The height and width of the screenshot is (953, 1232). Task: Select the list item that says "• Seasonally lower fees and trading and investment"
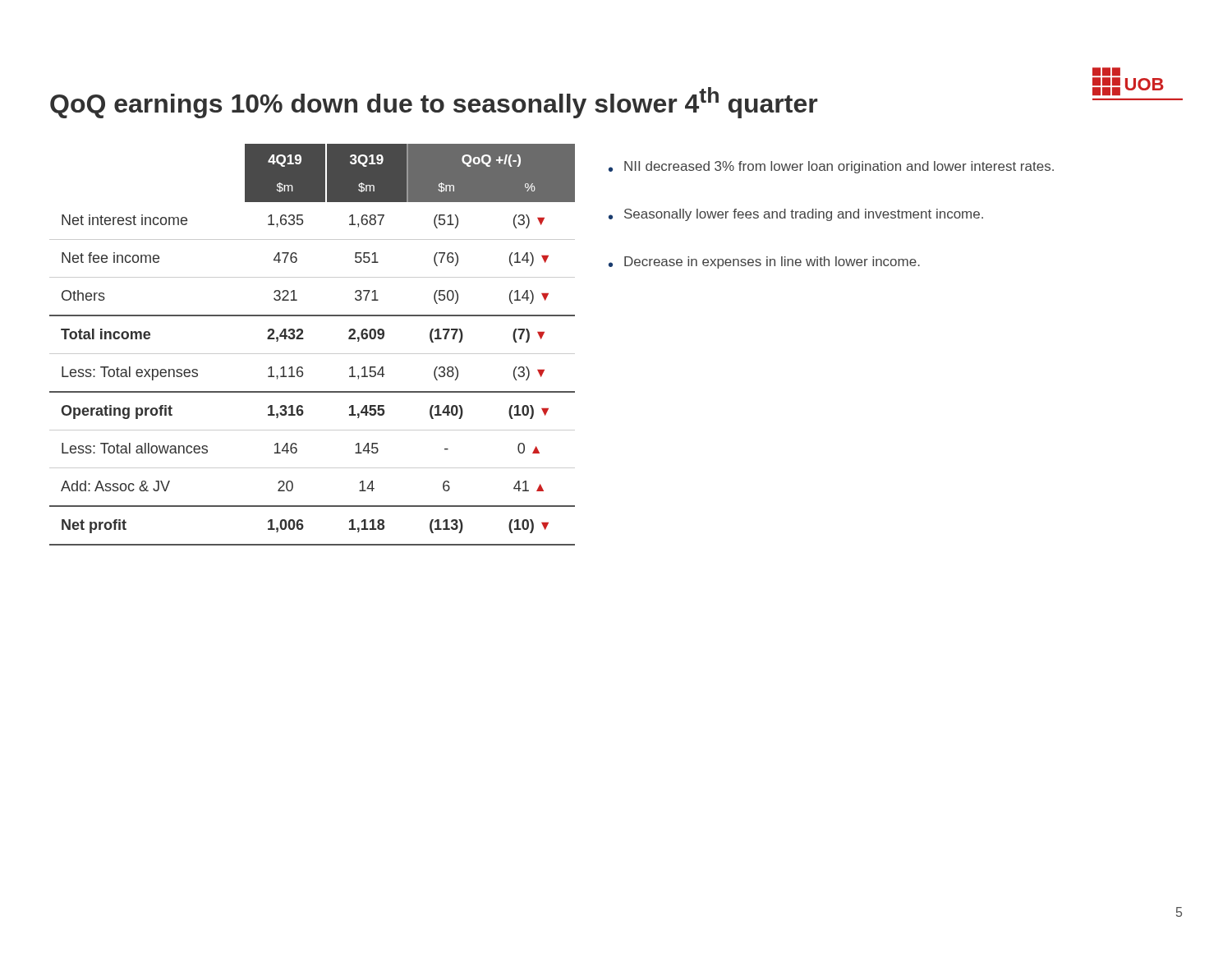tap(796, 216)
